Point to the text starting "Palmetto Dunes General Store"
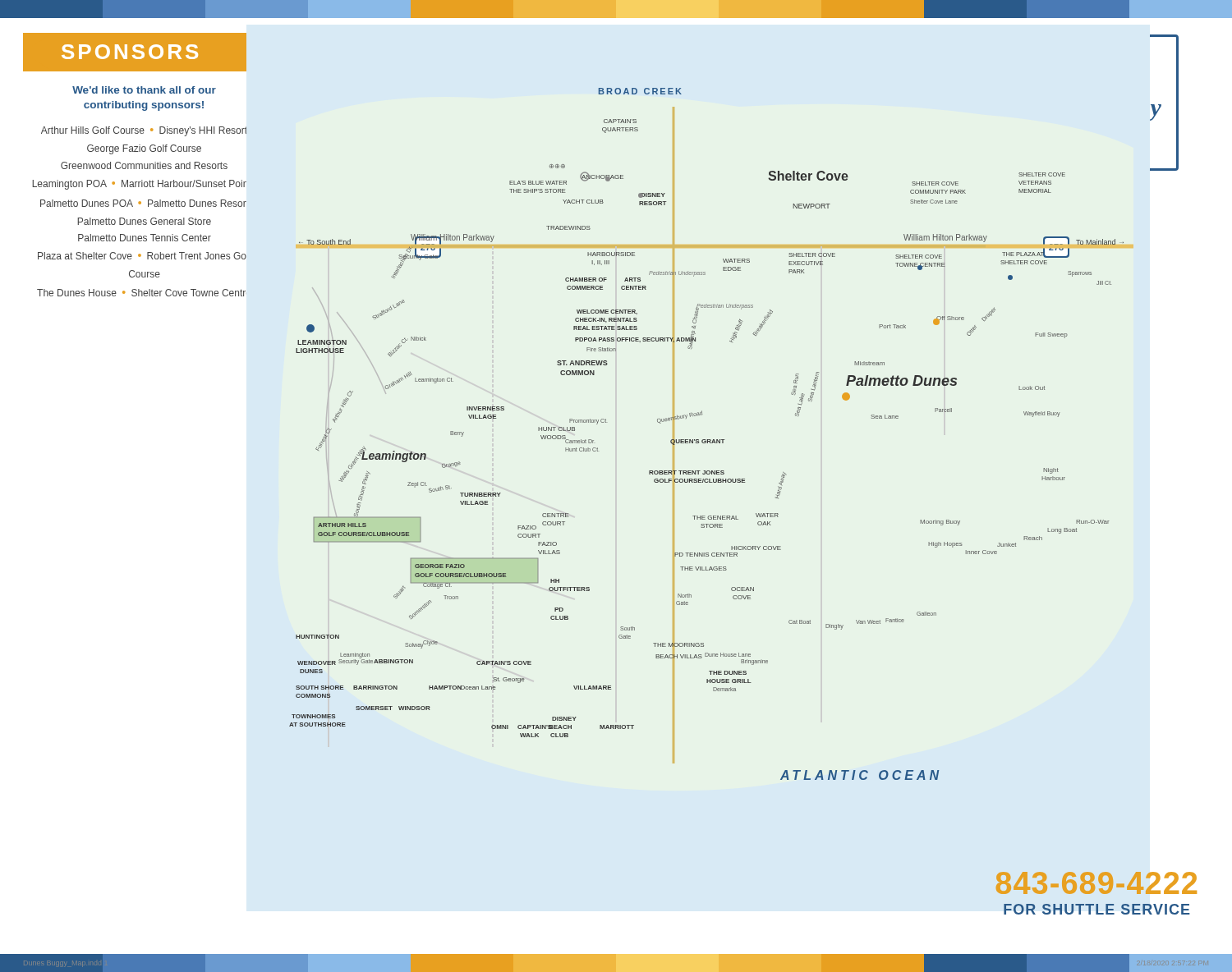Screen dimensions: 972x1232 144,221
